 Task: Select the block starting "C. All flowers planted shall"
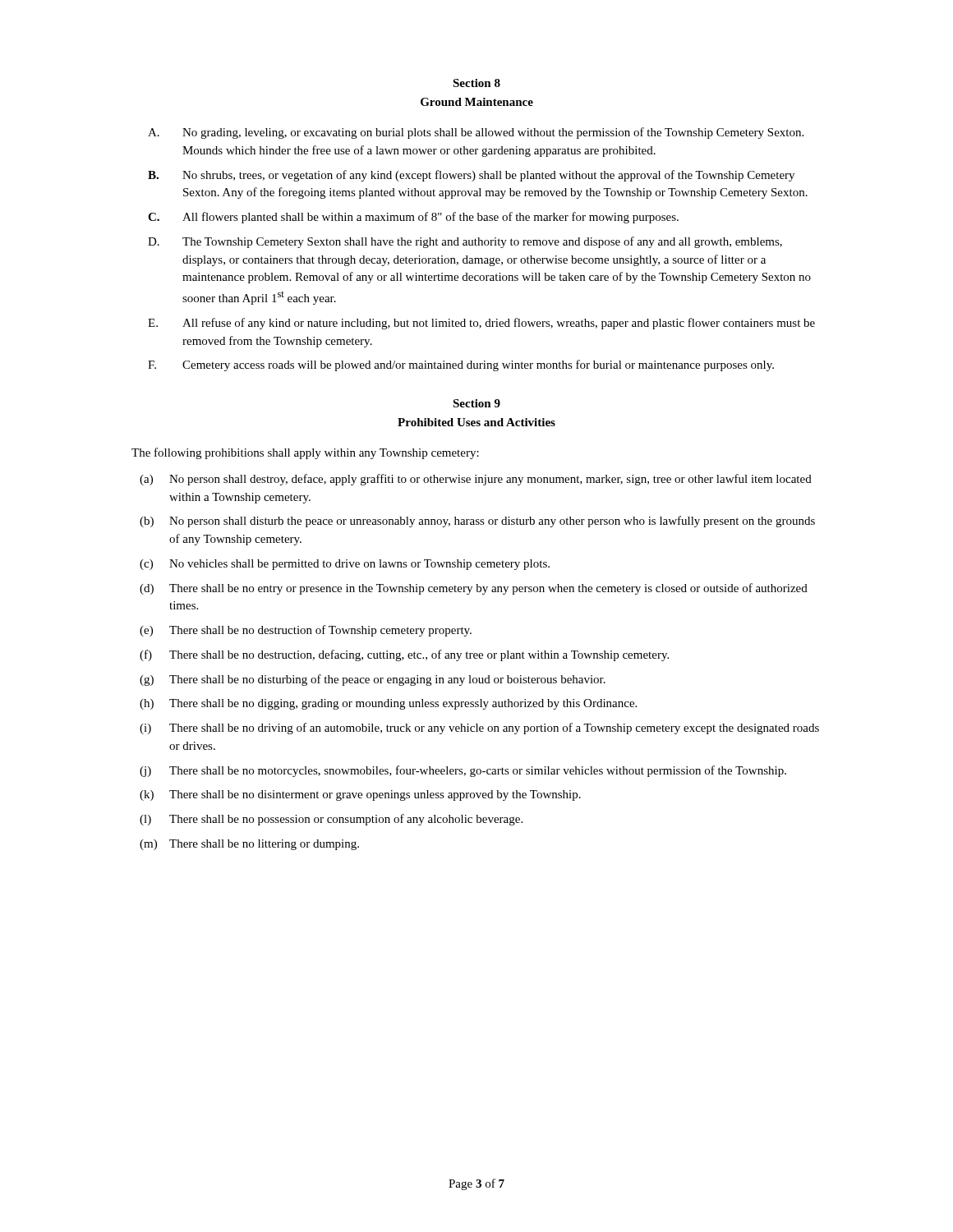point(485,218)
